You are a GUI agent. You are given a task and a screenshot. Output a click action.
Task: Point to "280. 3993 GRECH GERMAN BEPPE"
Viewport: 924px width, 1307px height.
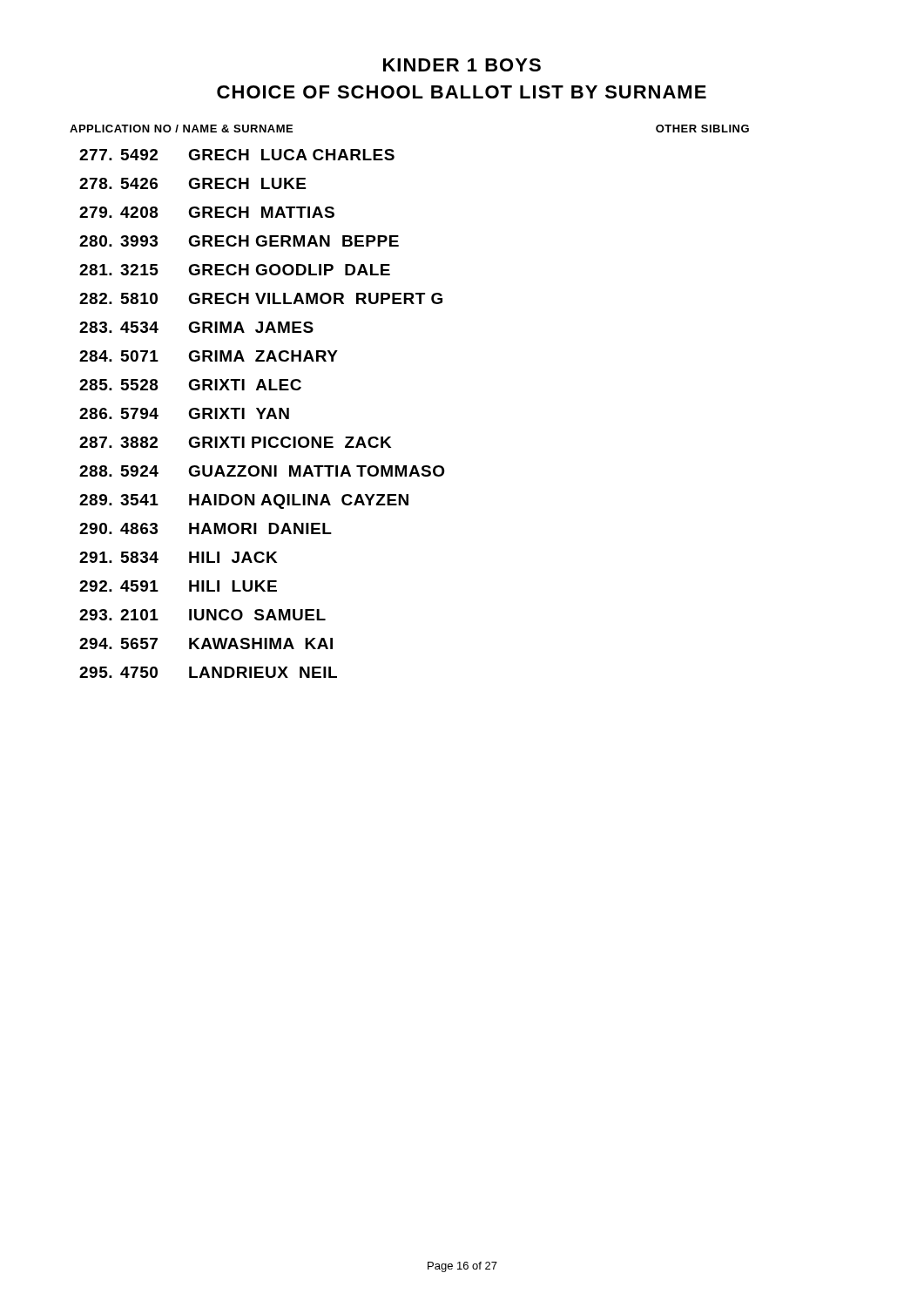click(x=235, y=241)
